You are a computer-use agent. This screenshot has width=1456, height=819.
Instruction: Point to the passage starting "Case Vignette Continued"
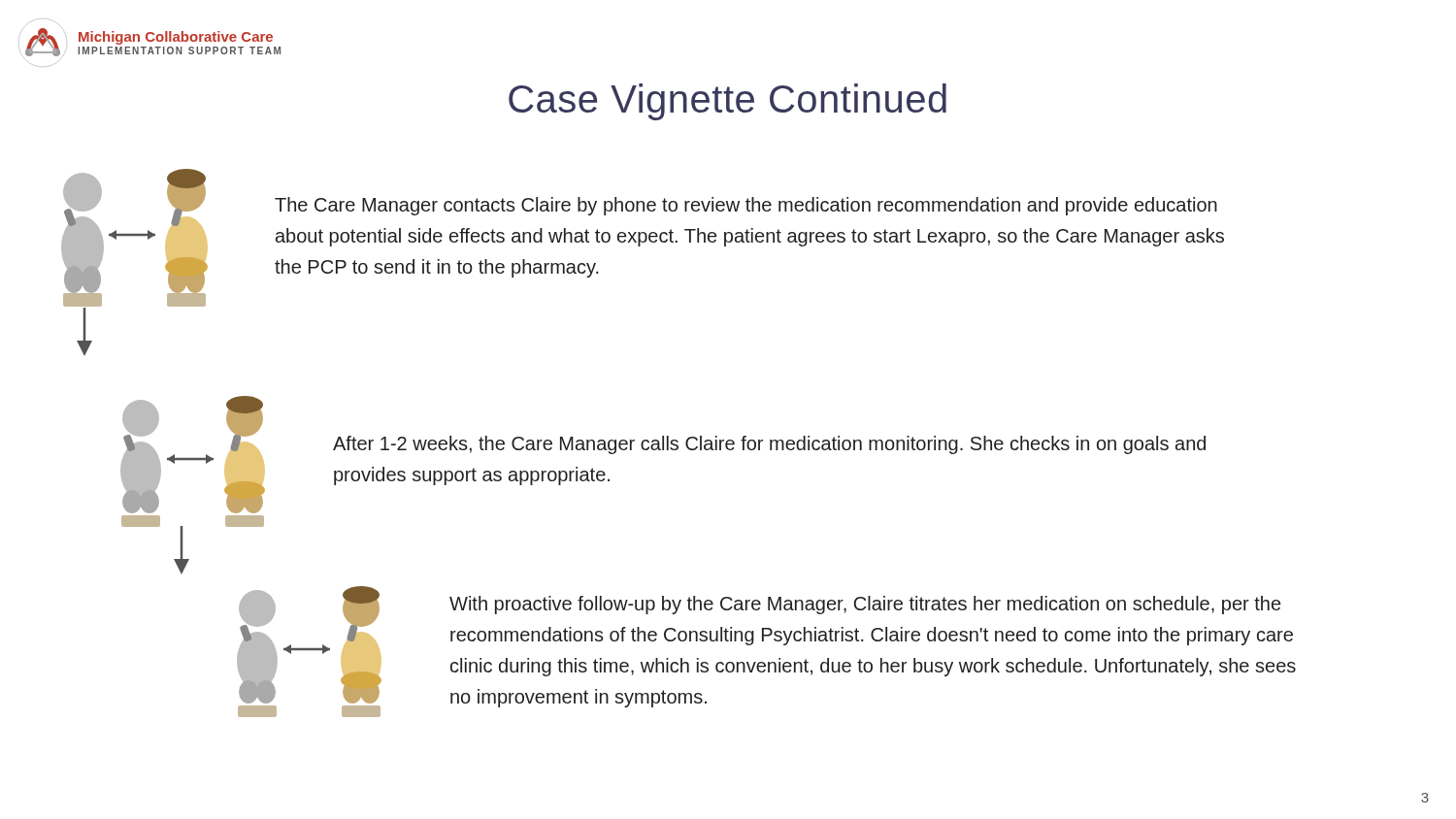[728, 99]
